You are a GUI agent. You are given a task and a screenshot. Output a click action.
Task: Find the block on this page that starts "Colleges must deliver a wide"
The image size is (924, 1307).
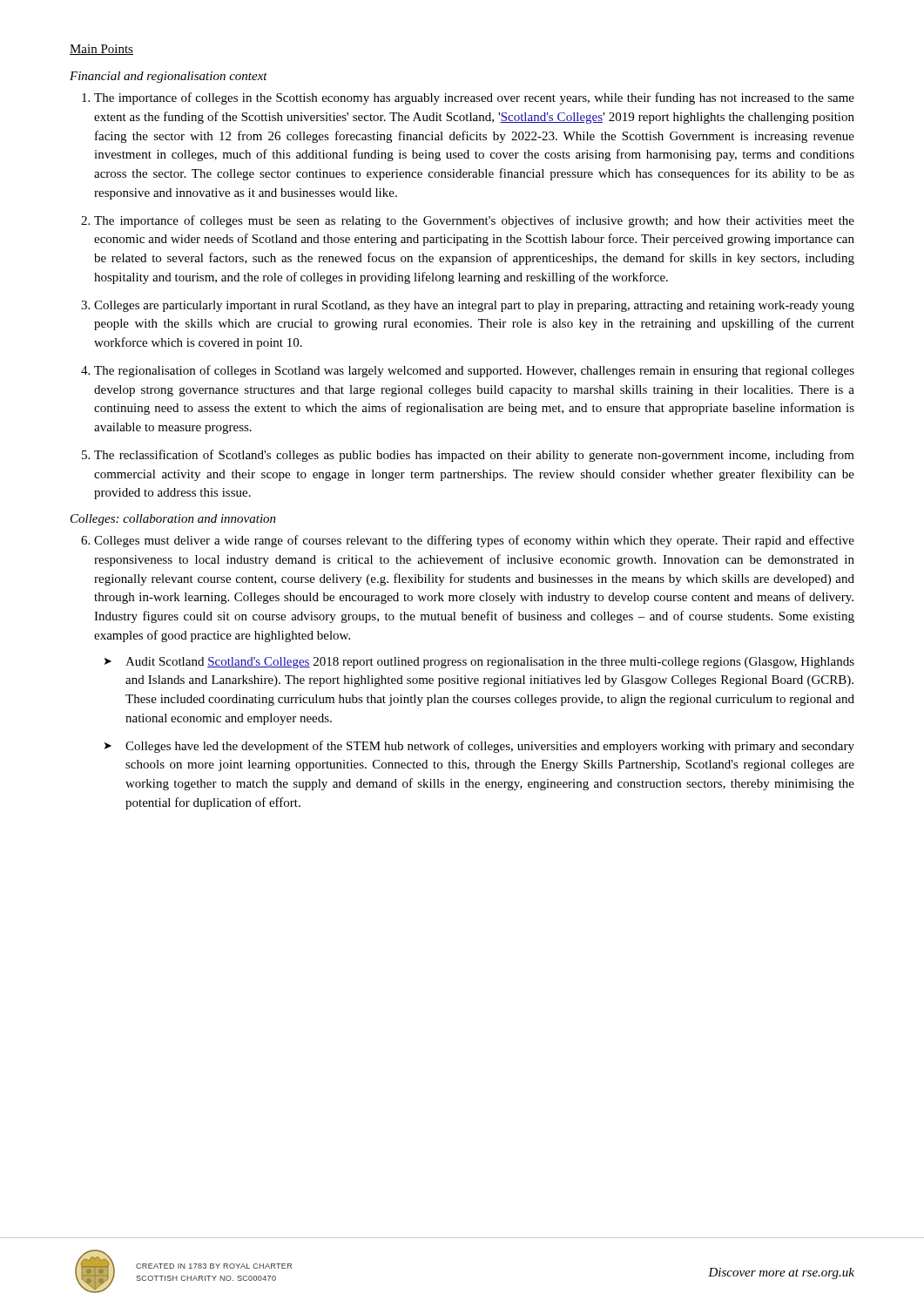click(474, 673)
